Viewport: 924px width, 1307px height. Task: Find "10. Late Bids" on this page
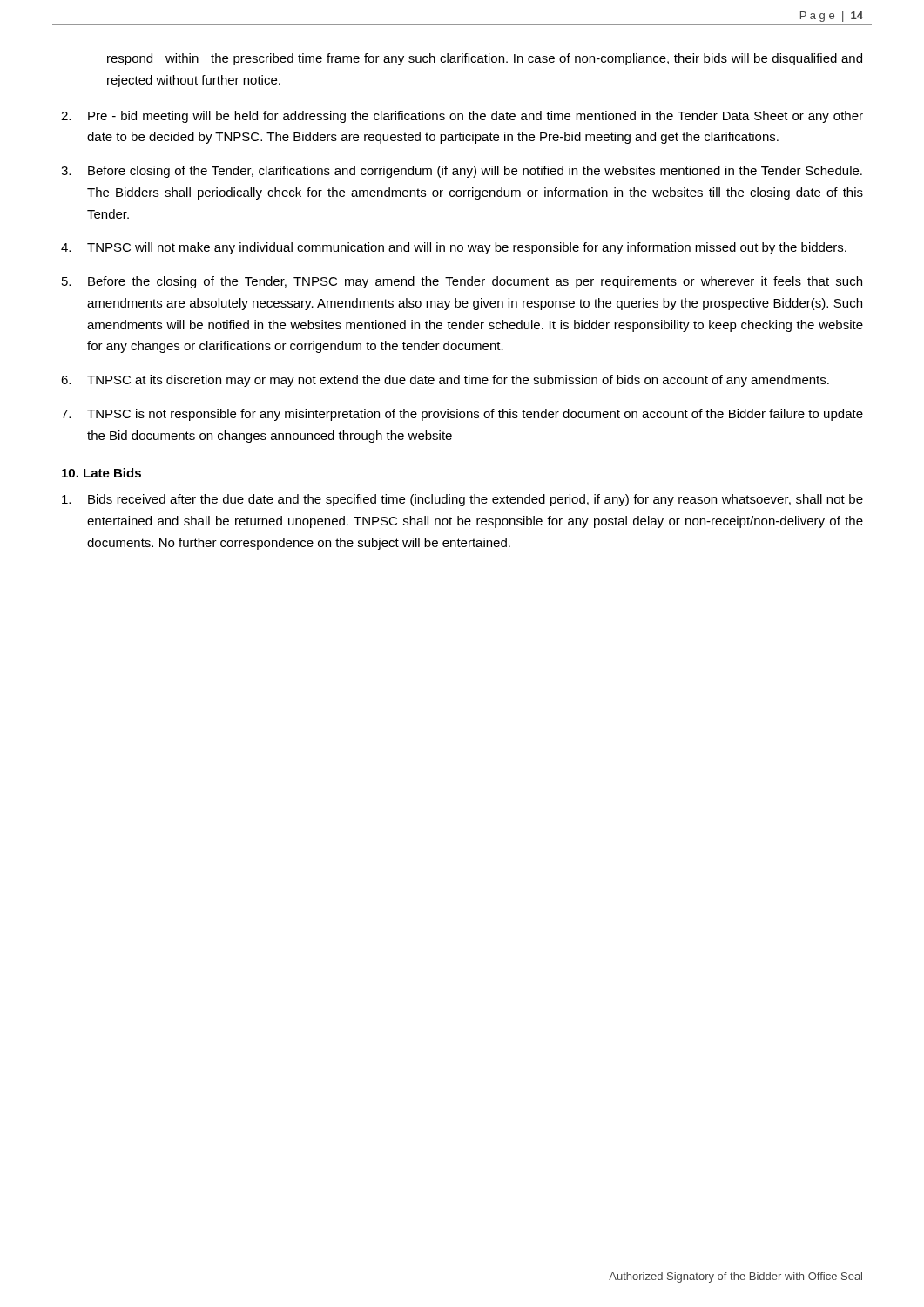tap(101, 473)
